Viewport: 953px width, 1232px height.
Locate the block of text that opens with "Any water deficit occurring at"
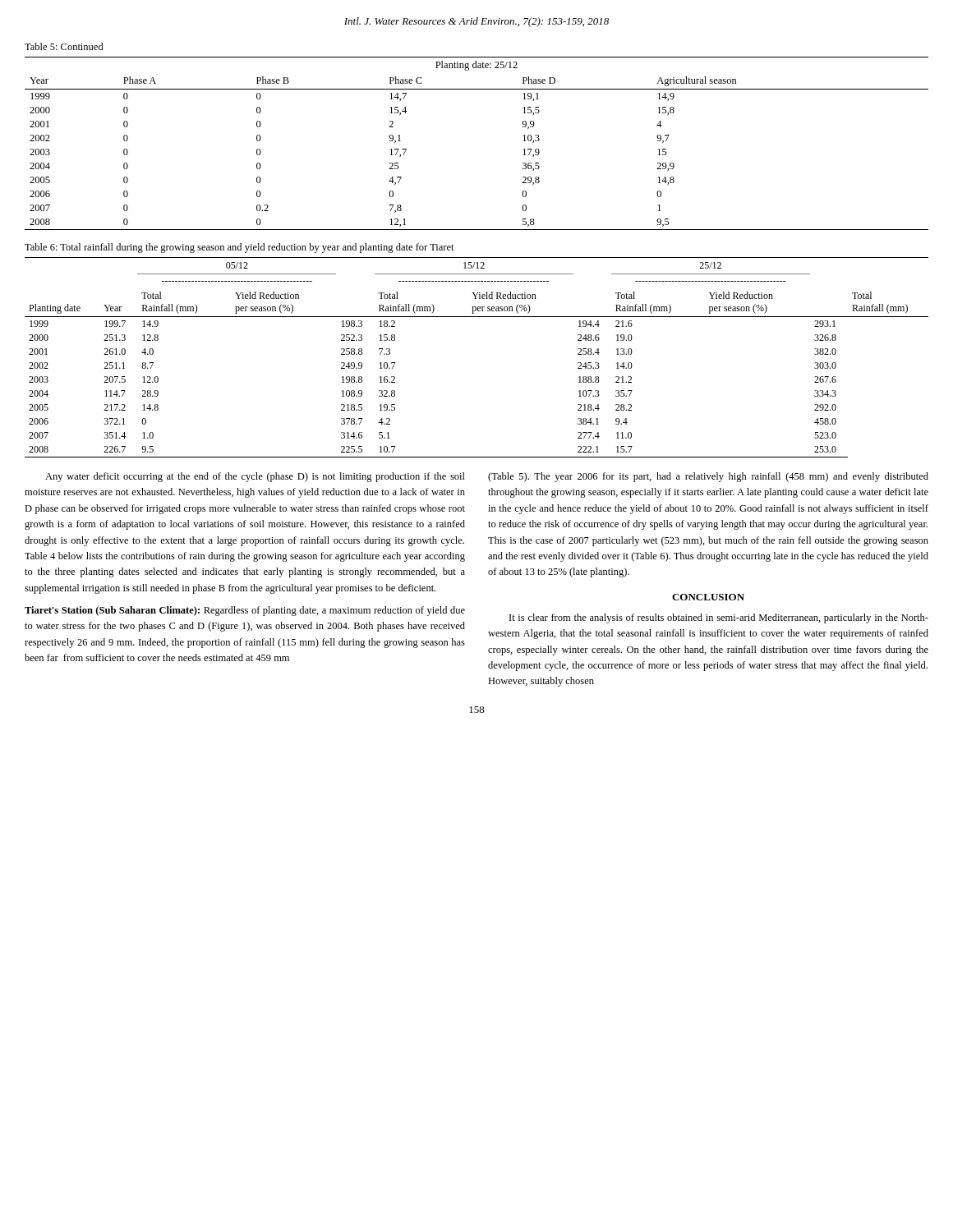(x=245, y=533)
